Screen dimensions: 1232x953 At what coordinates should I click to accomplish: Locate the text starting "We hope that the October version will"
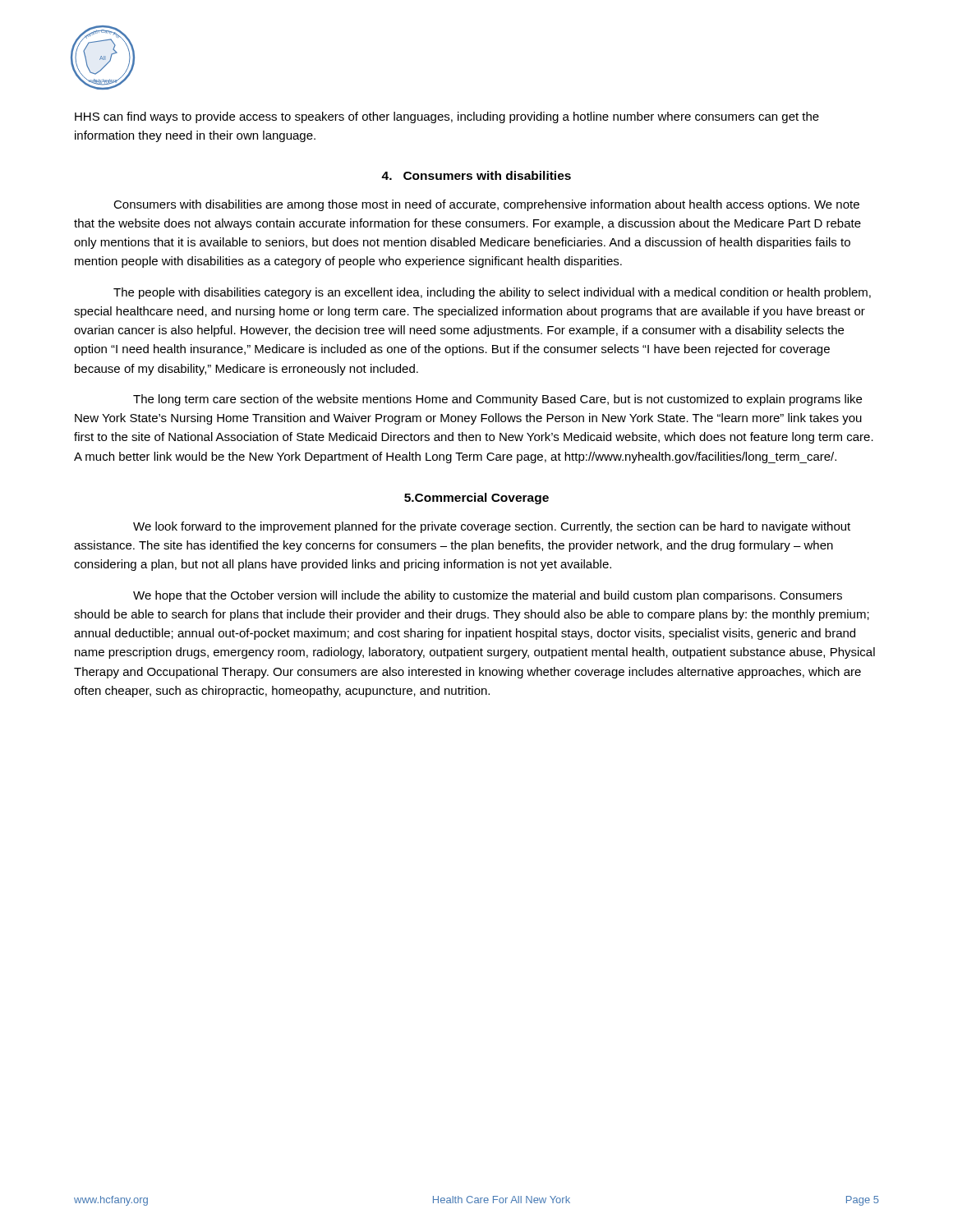click(x=475, y=642)
